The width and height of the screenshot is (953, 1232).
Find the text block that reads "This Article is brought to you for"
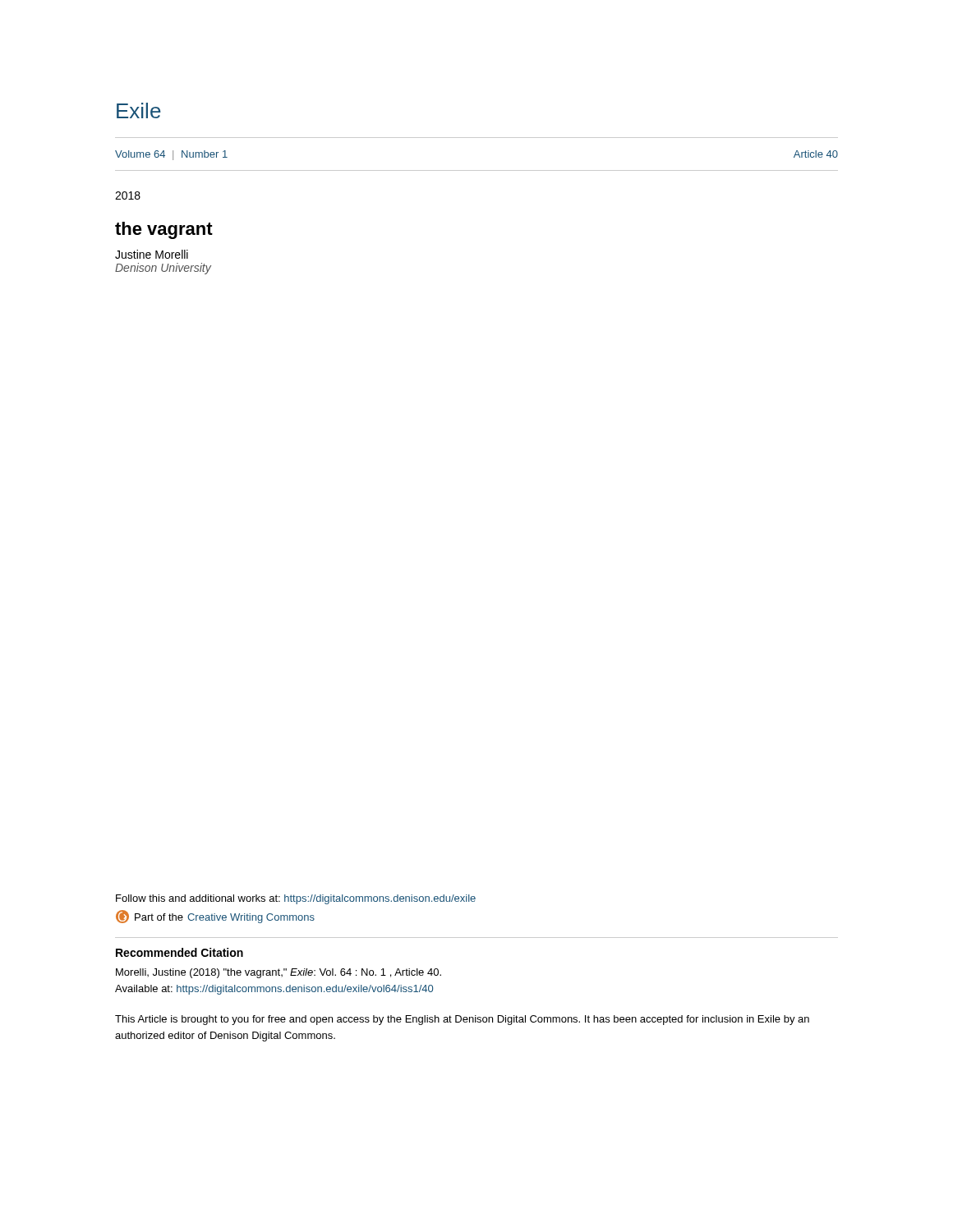(x=462, y=1027)
